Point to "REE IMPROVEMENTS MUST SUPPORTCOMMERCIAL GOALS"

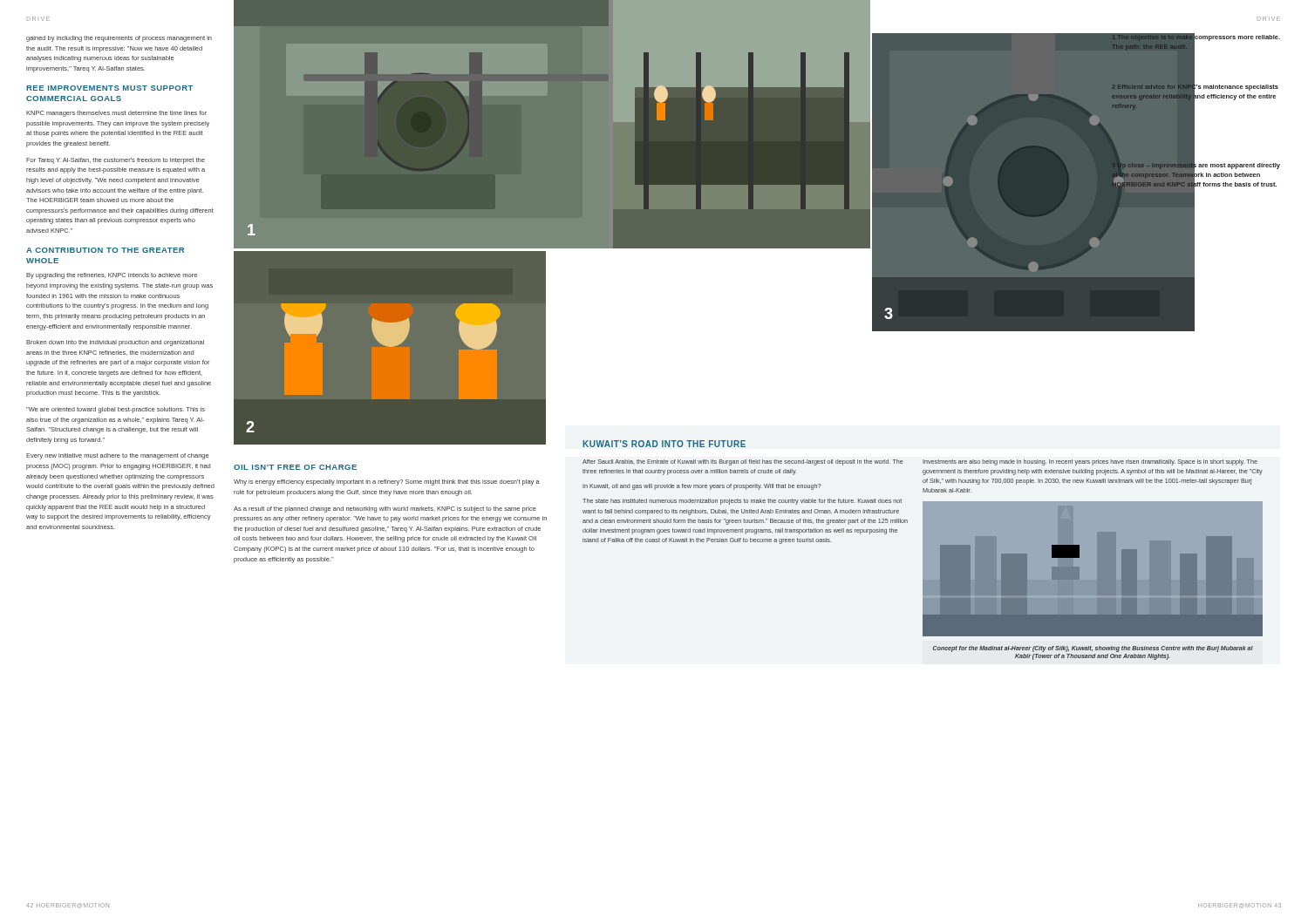pos(110,93)
